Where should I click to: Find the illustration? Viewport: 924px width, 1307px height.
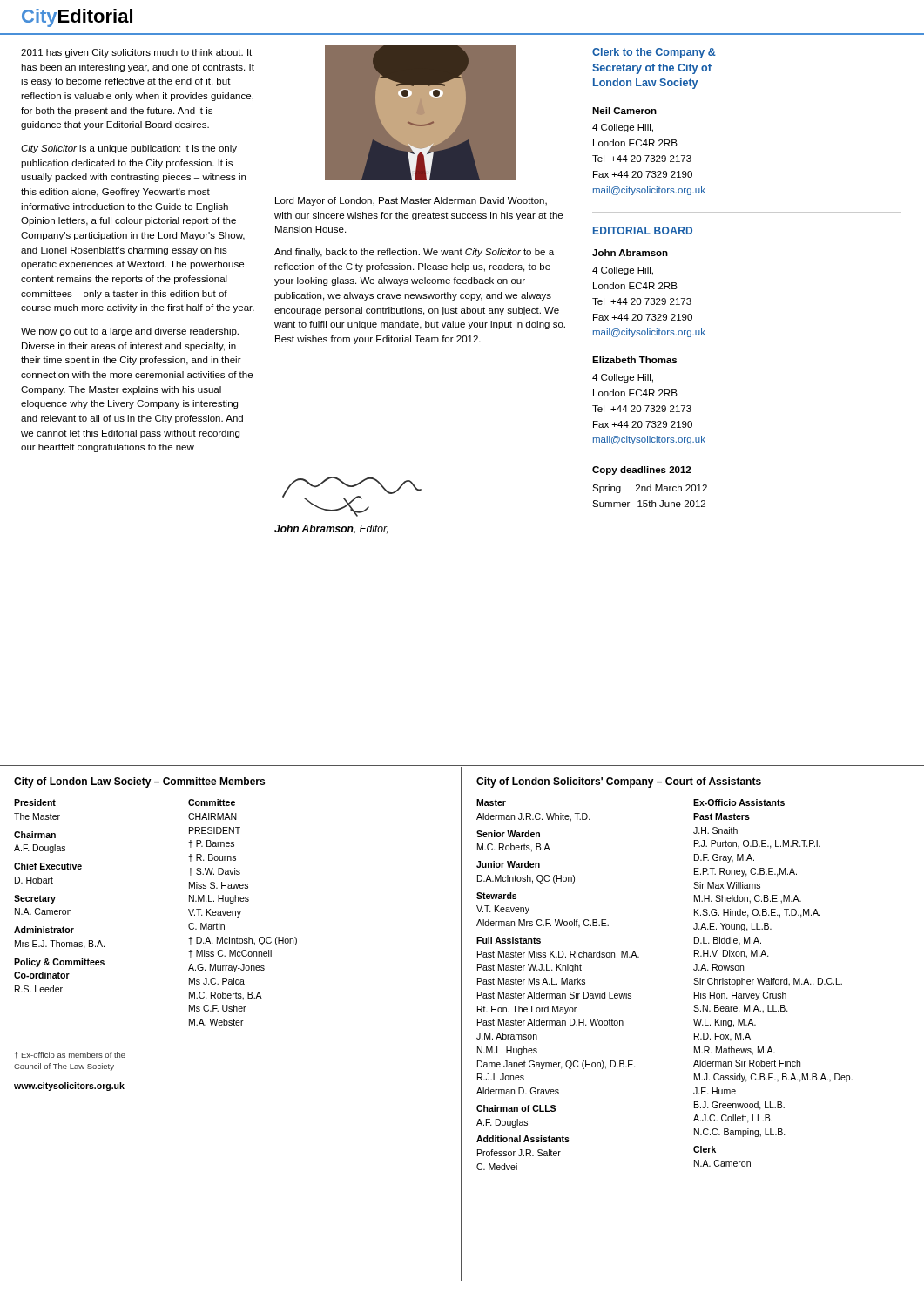(x=361, y=492)
